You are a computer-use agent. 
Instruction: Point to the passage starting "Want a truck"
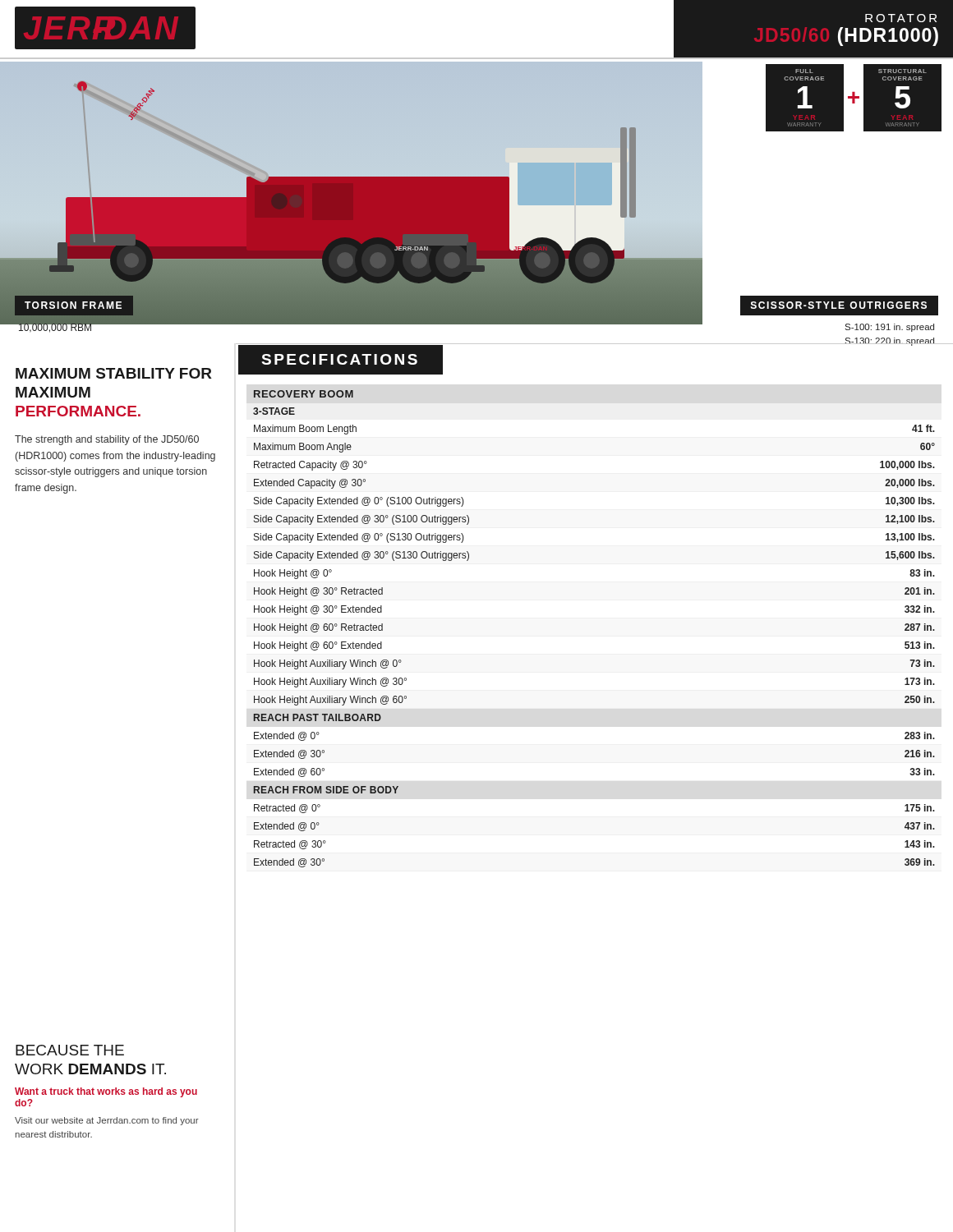[x=106, y=1097]
